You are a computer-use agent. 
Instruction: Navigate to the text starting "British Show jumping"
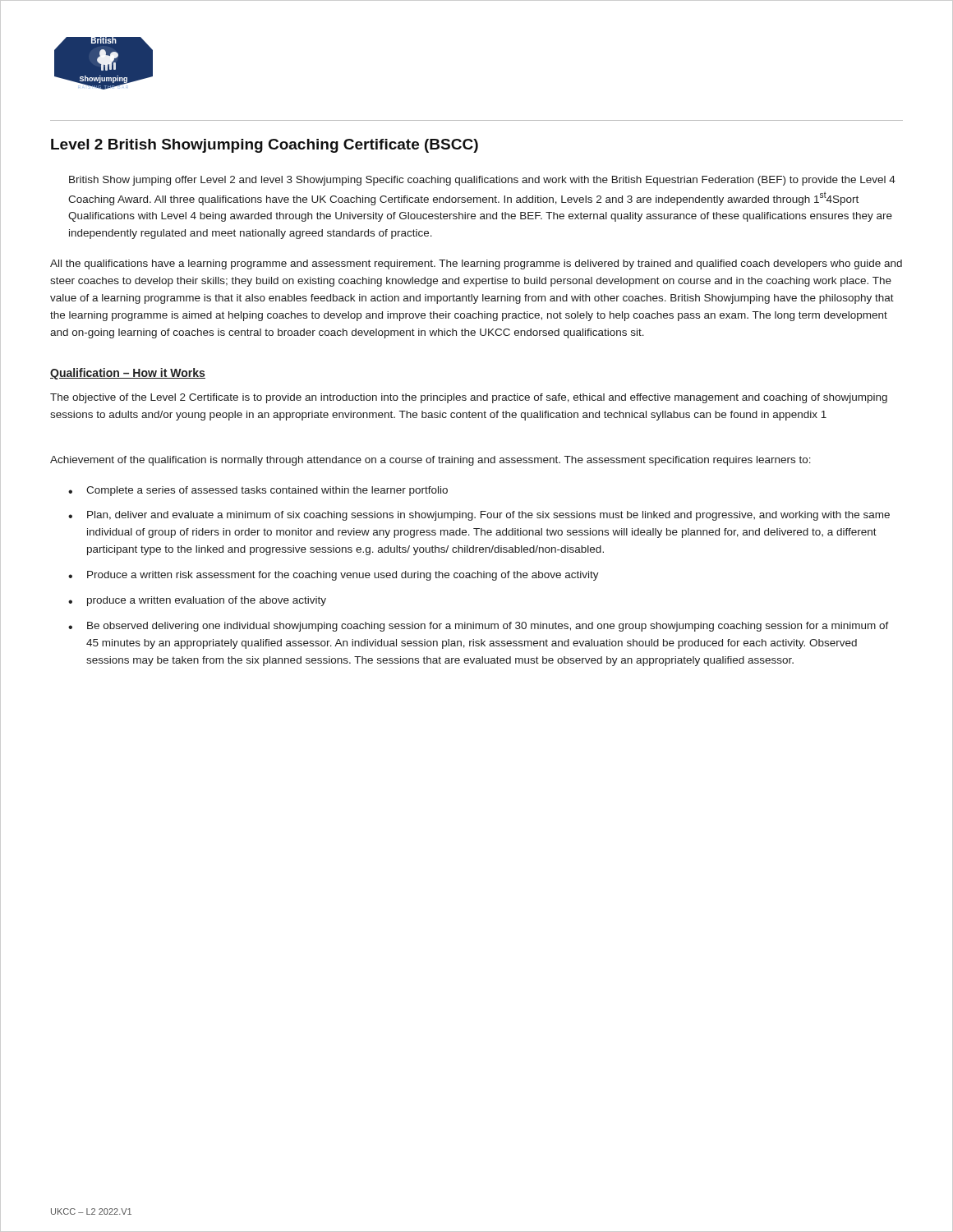(x=482, y=206)
